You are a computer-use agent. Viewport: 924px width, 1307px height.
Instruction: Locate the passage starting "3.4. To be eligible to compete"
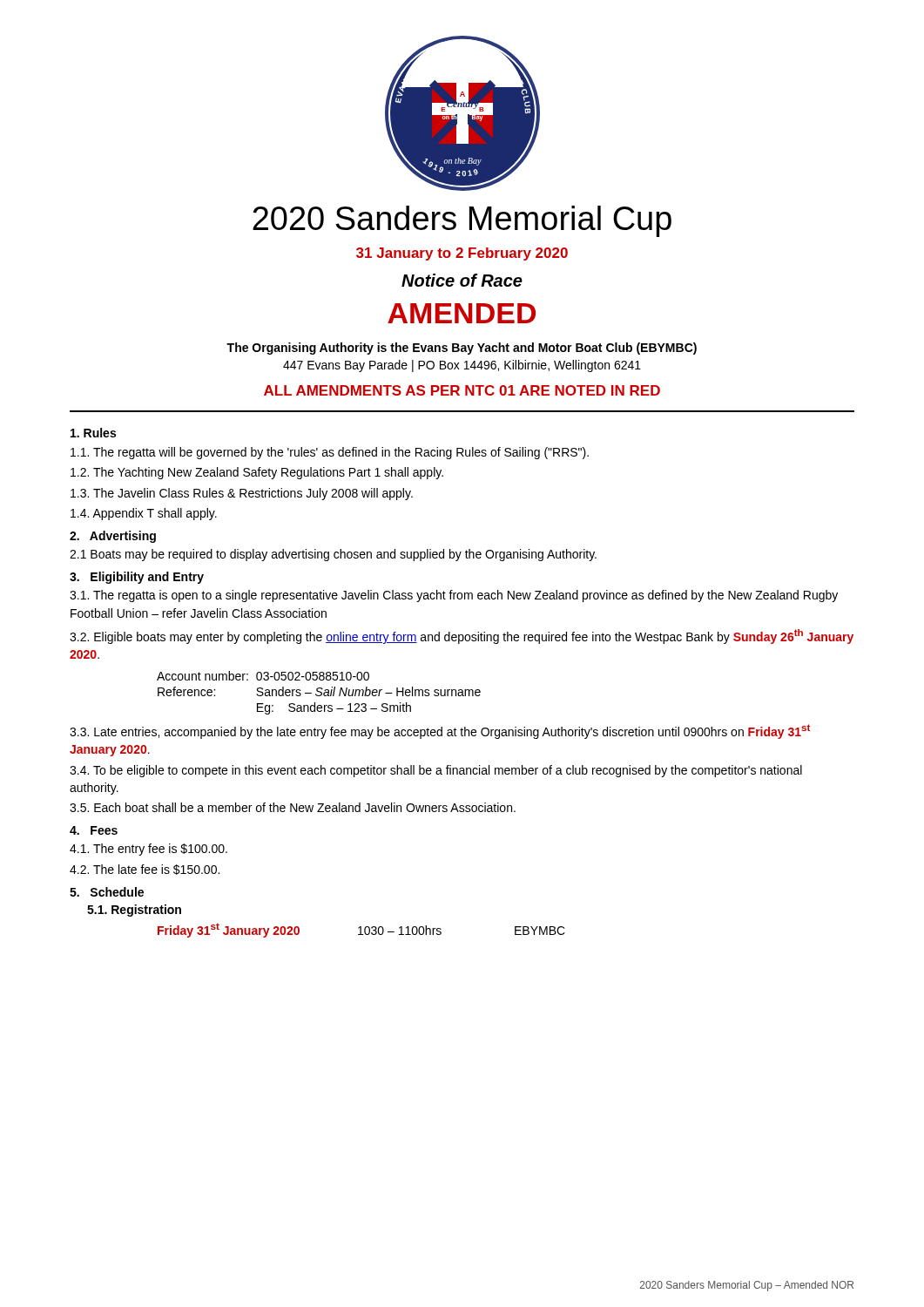(436, 779)
